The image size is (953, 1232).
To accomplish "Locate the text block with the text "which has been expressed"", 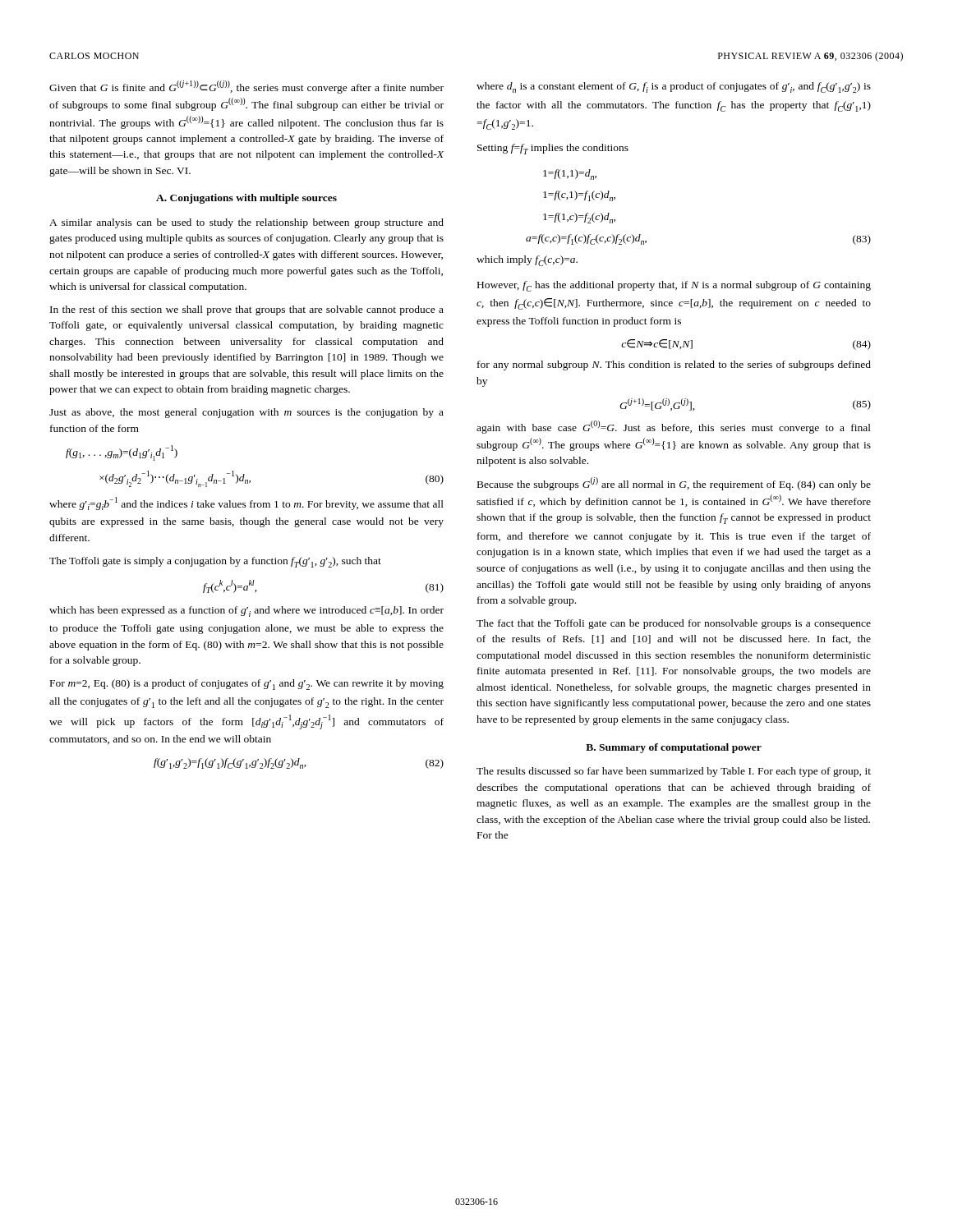I will [246, 675].
